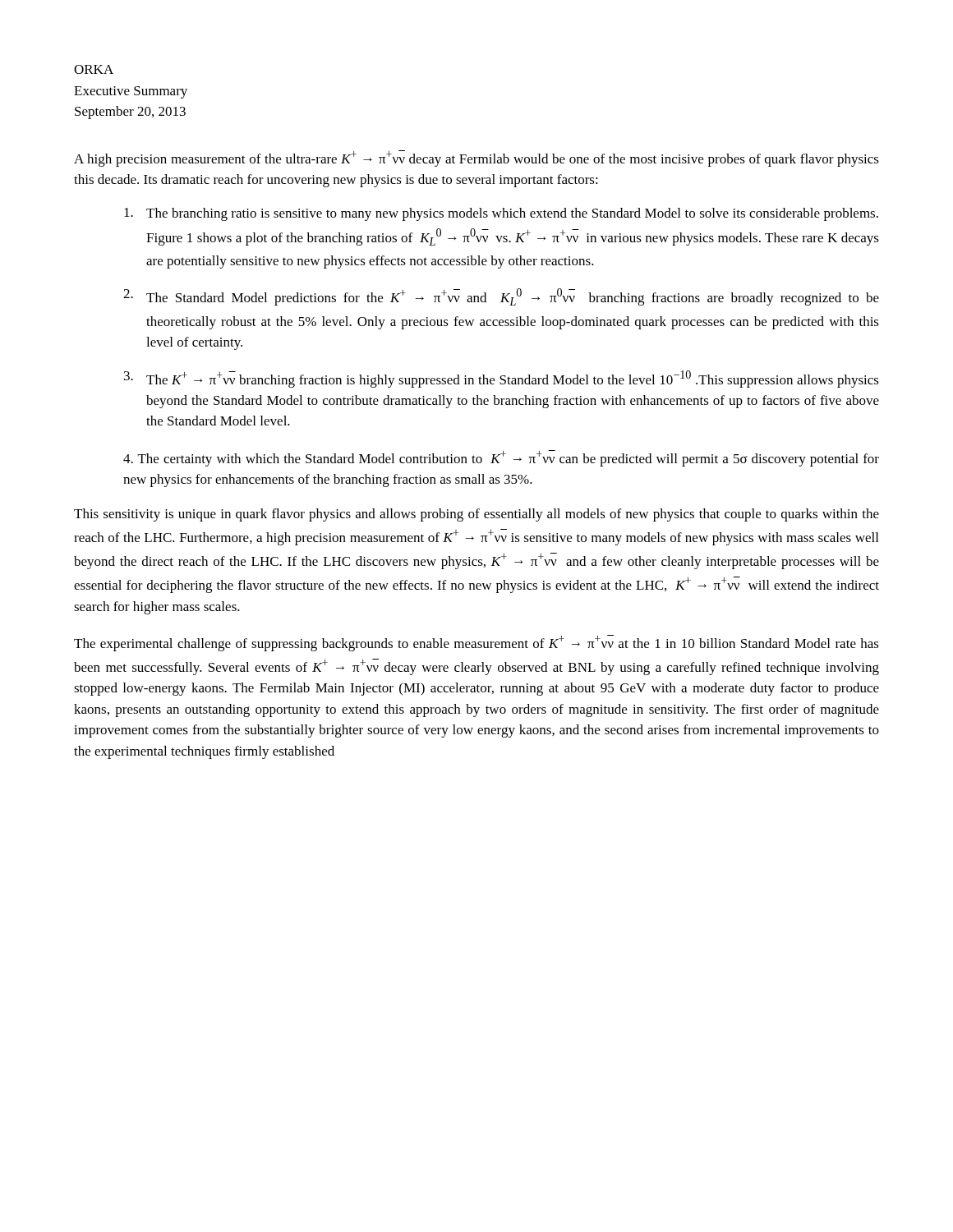Select the text block starting "The experimental challenge of suppressing backgrounds"
Screen dimensions: 1232x953
pos(476,695)
